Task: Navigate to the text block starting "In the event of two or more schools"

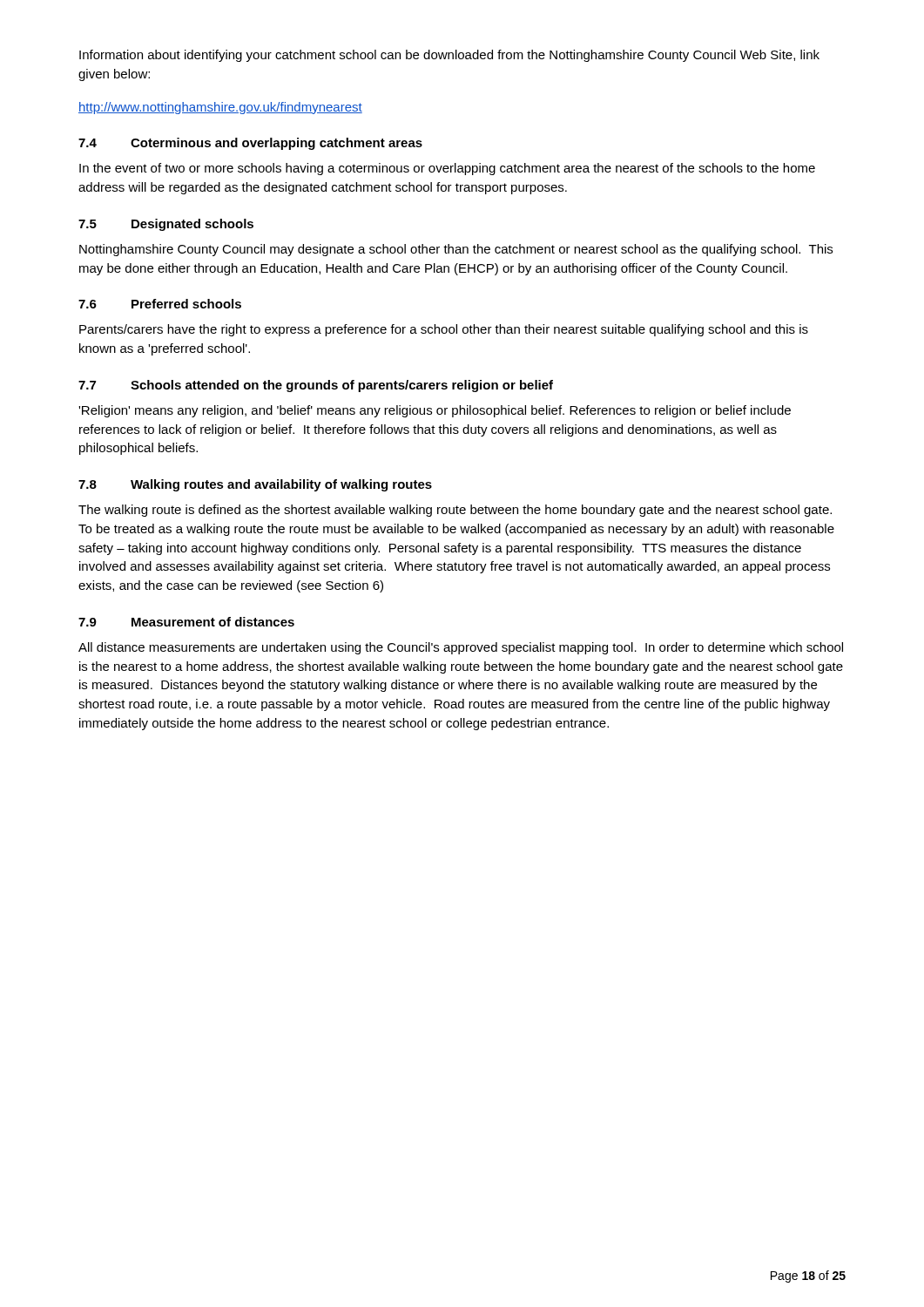Action: pos(447,177)
